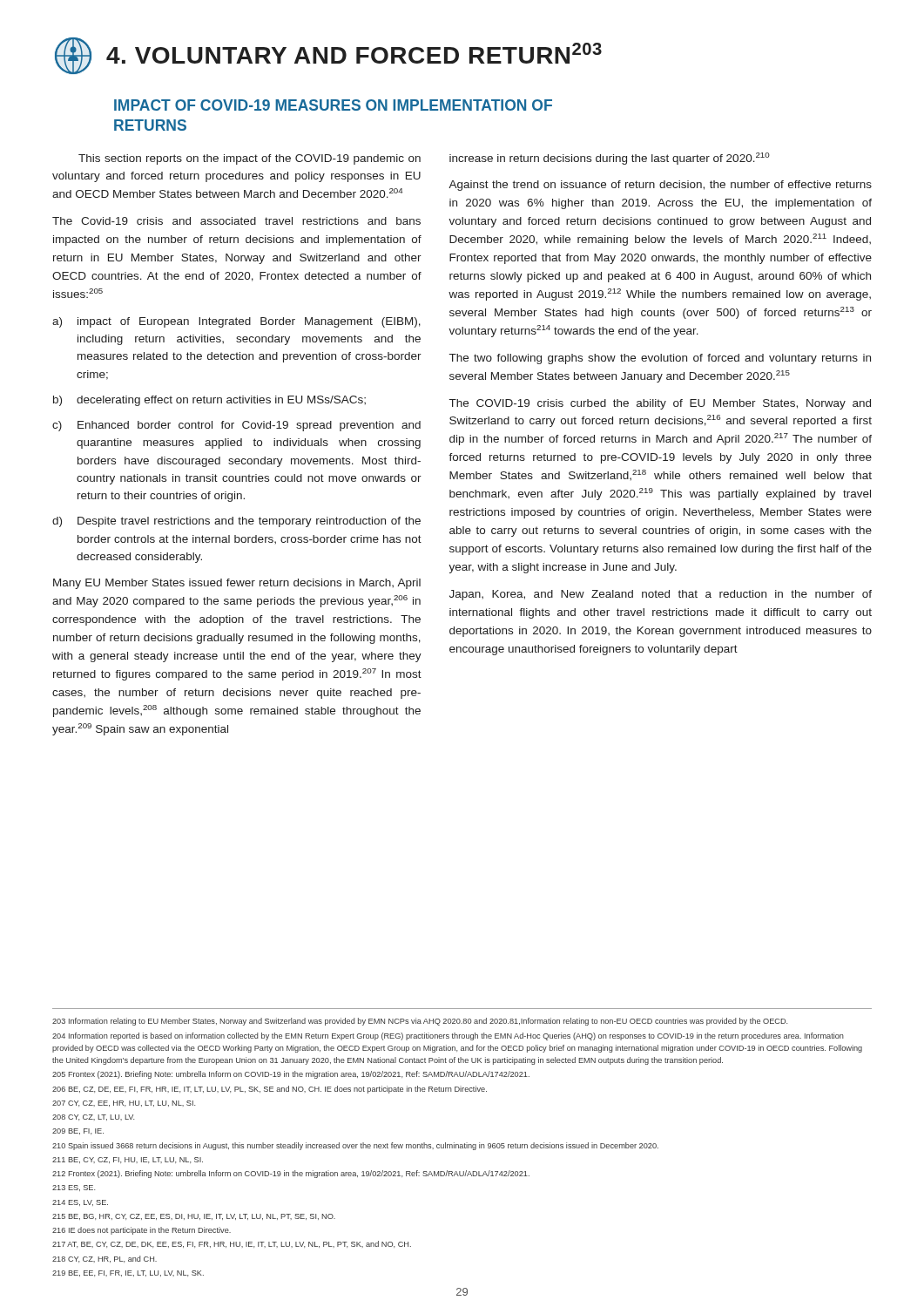The image size is (924, 1307).
Task: Click on the title containing "4. VOLUNTARY AND FORCED RETURN203"
Action: click(327, 56)
